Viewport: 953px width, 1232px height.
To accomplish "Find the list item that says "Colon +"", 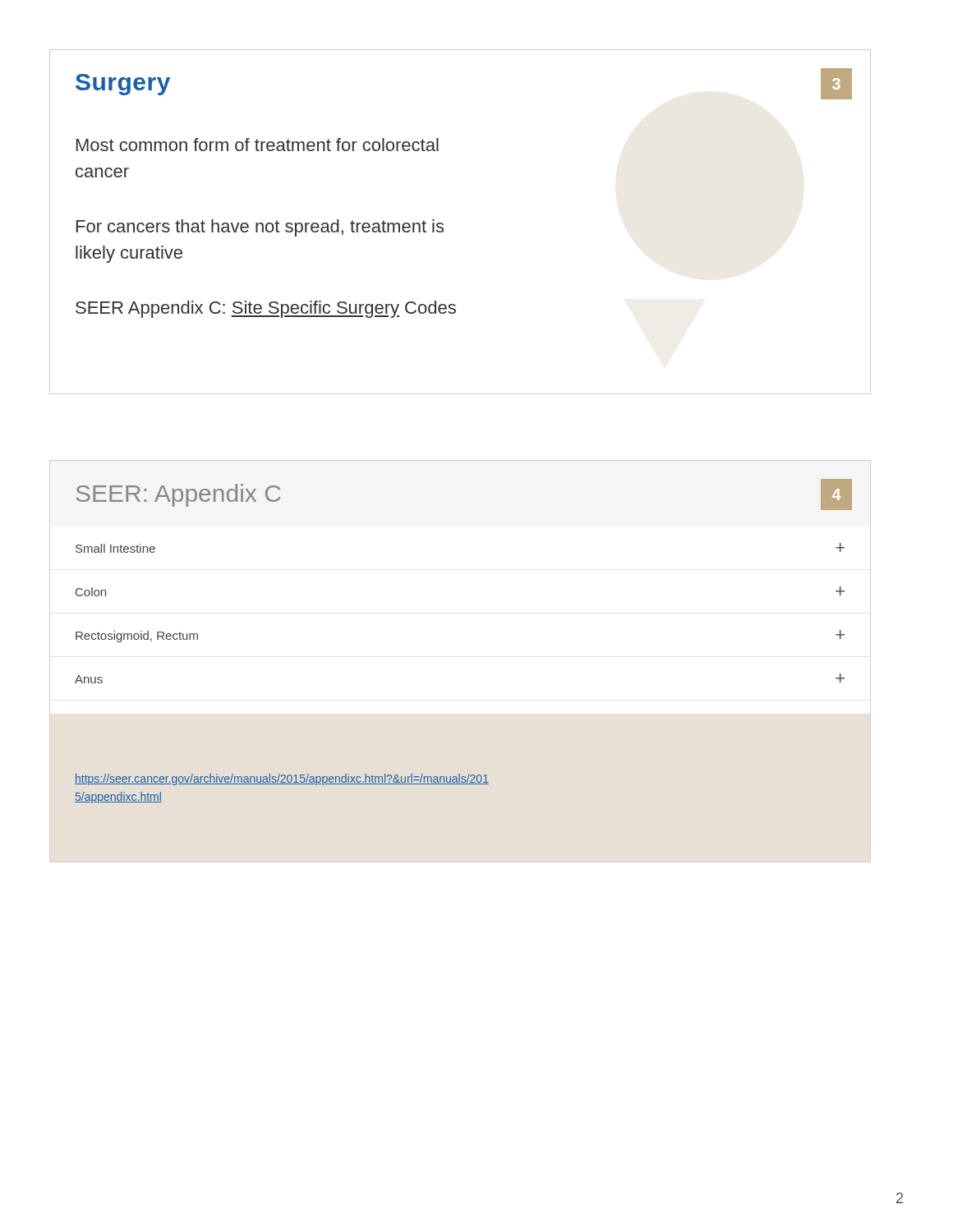I will (x=92, y=591).
